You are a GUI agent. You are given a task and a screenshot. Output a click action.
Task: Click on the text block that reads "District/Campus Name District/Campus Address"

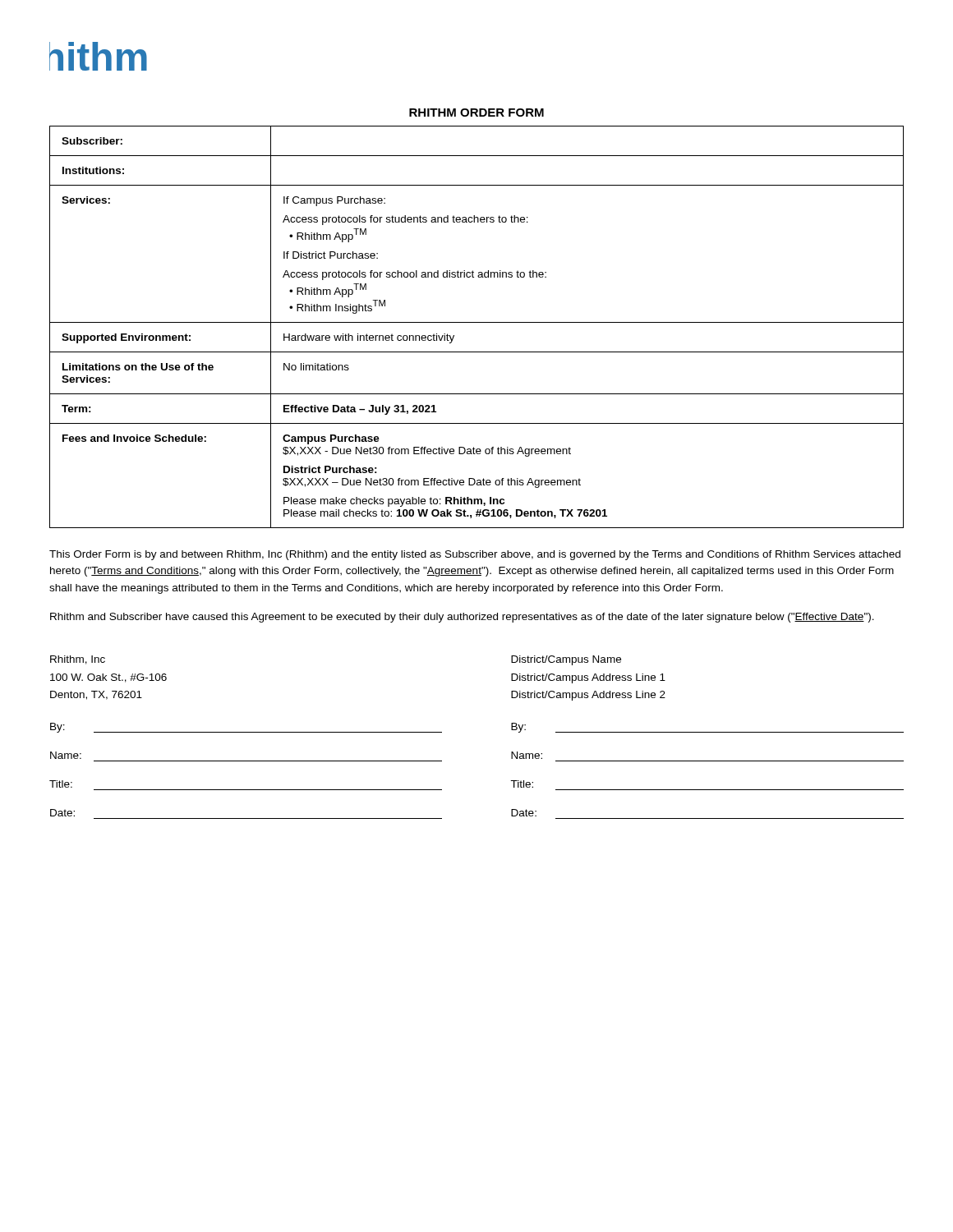point(588,677)
